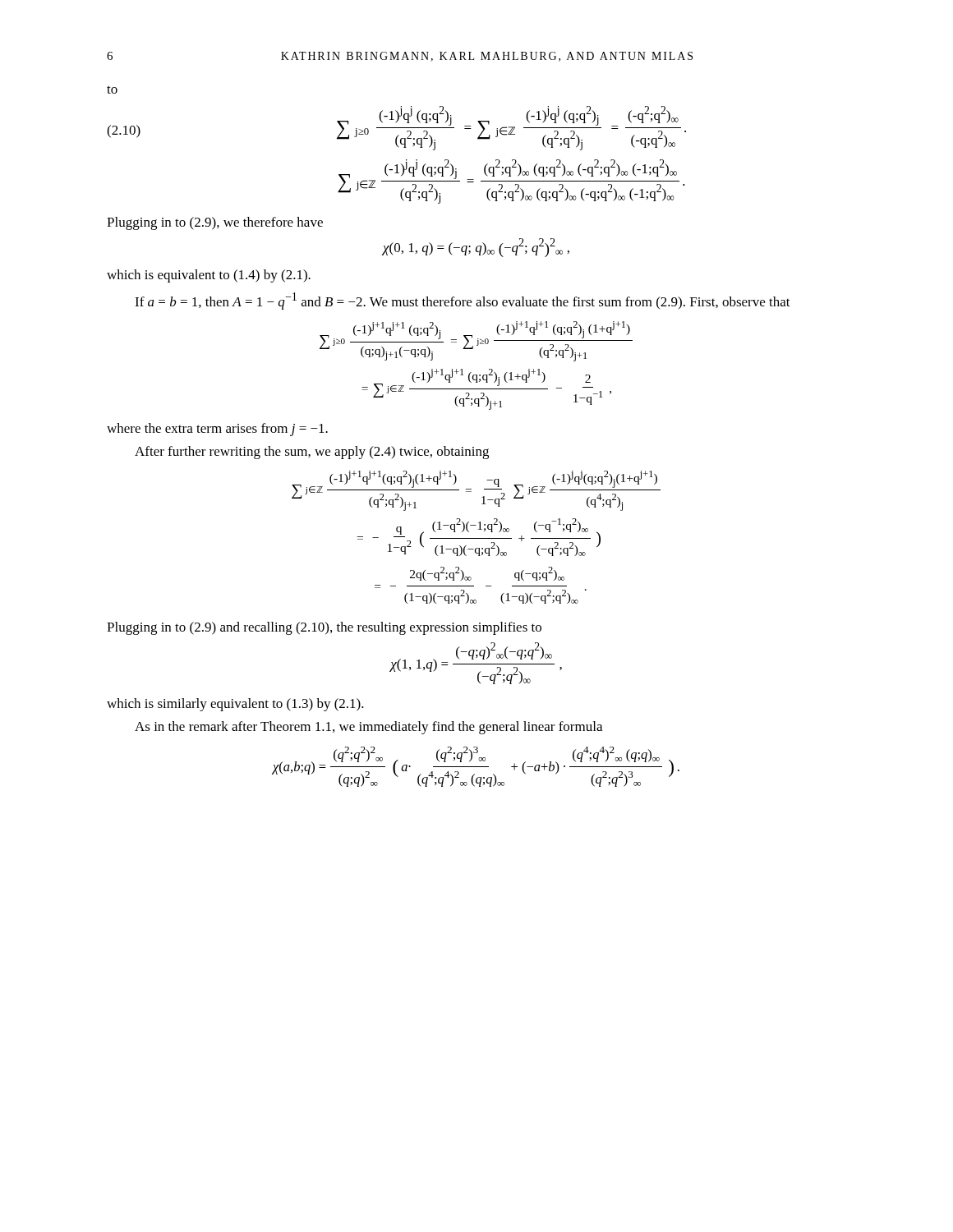Navigate to the text starting "After further rewriting the sum, we"

pyautogui.click(x=312, y=451)
